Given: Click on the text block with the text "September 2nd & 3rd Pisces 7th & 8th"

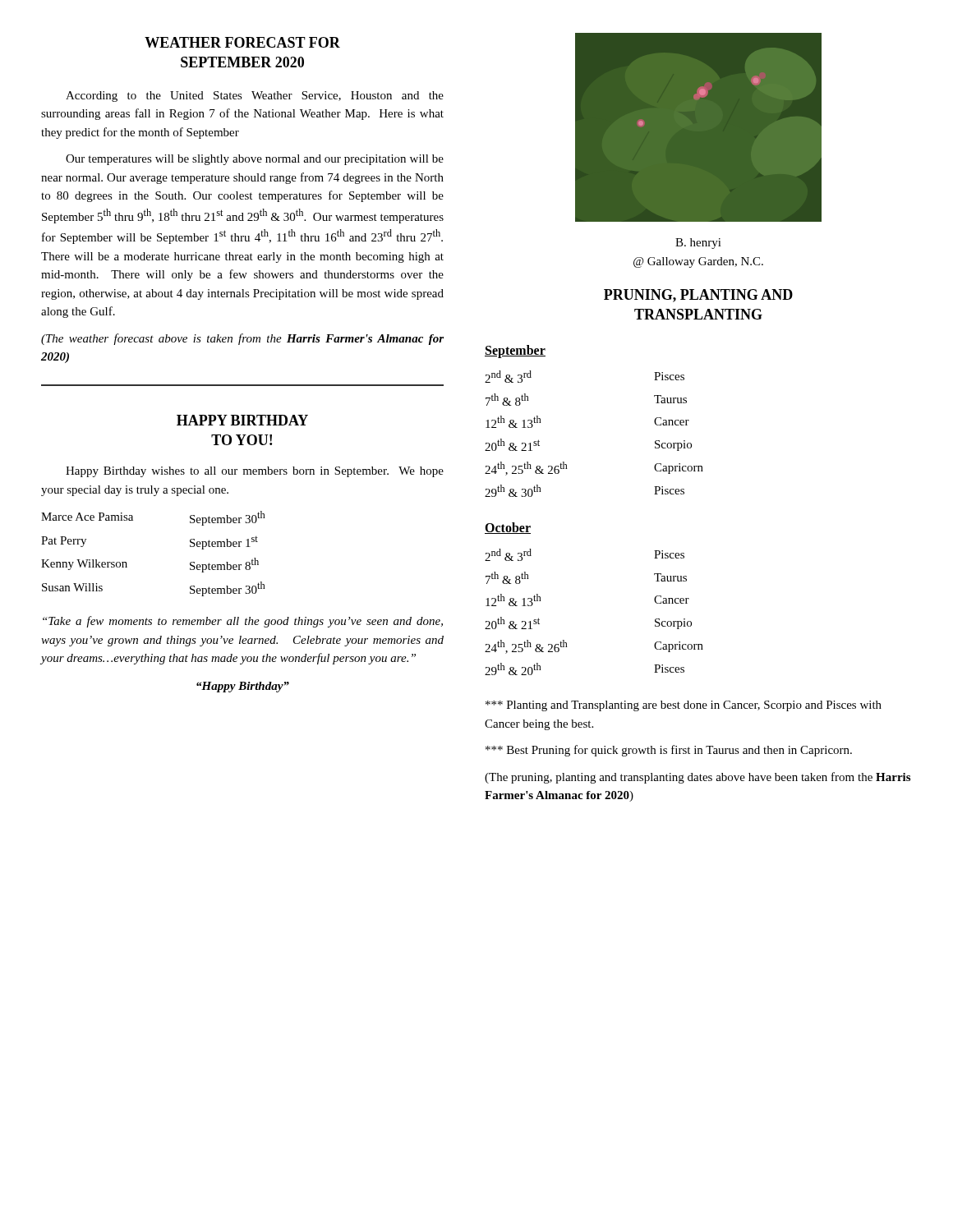Looking at the screenshot, I should pos(515,352).
